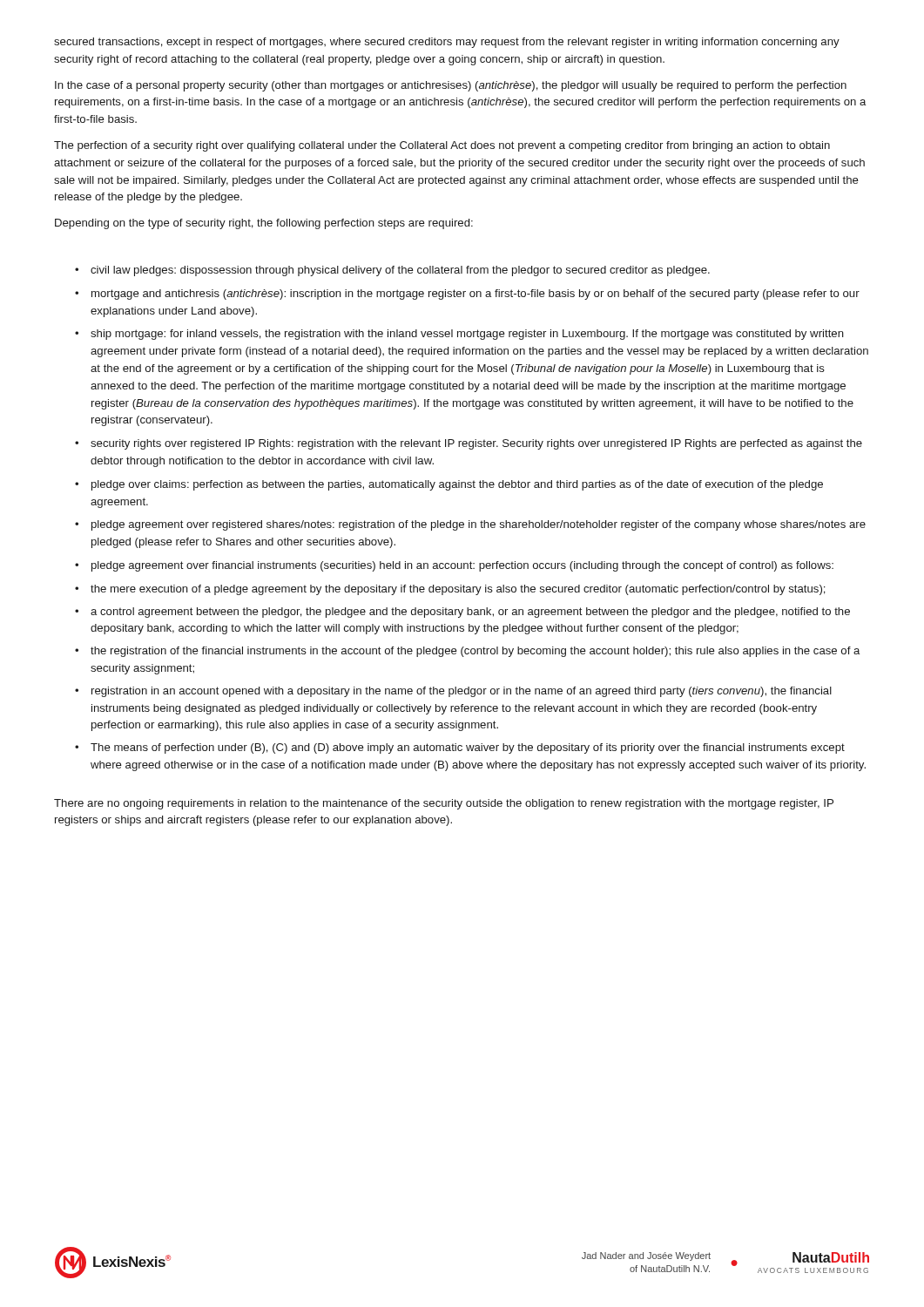Locate the block of text that opens with "• mortgage and"
This screenshot has width=924, height=1307.
472,302
